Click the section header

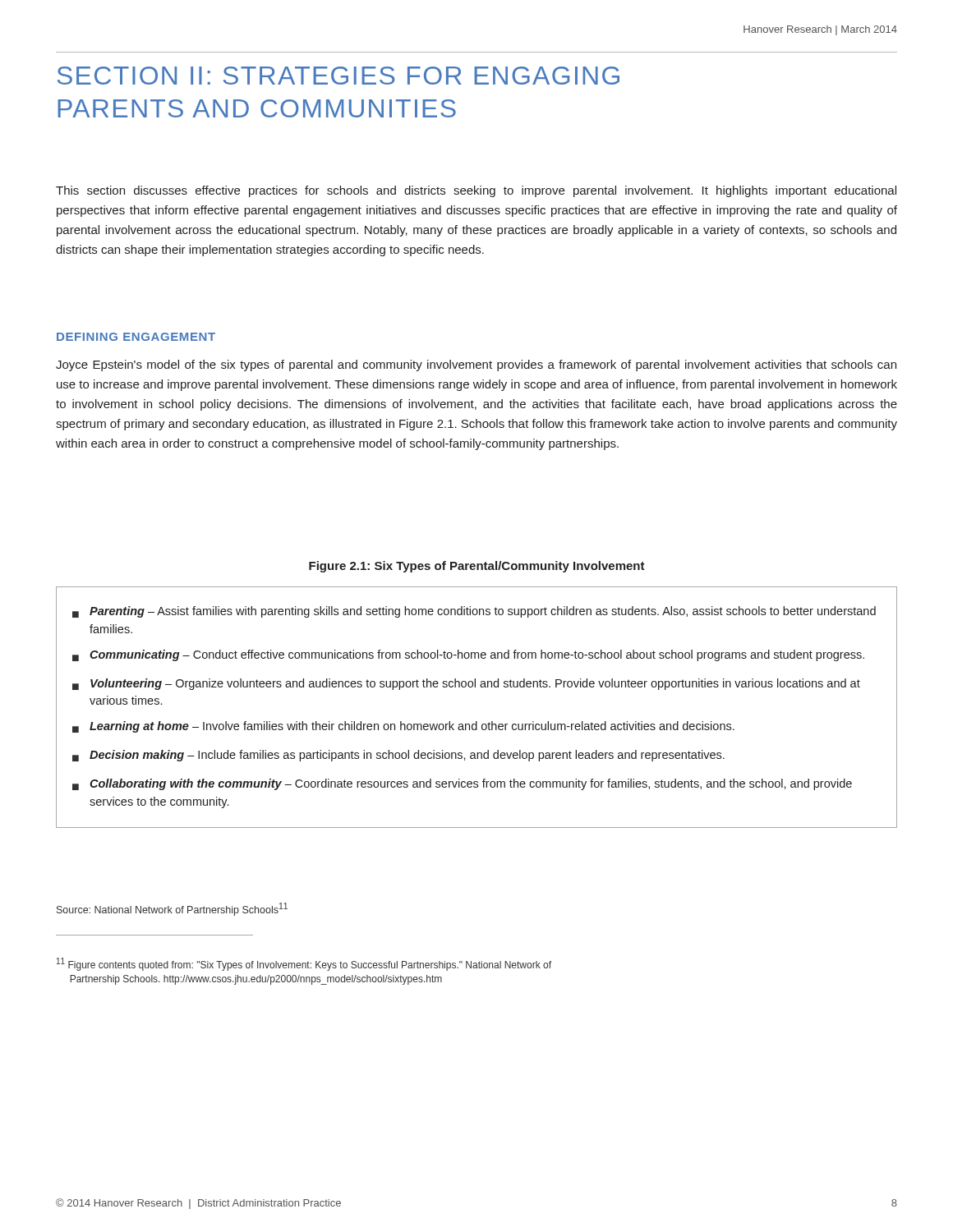[136, 336]
